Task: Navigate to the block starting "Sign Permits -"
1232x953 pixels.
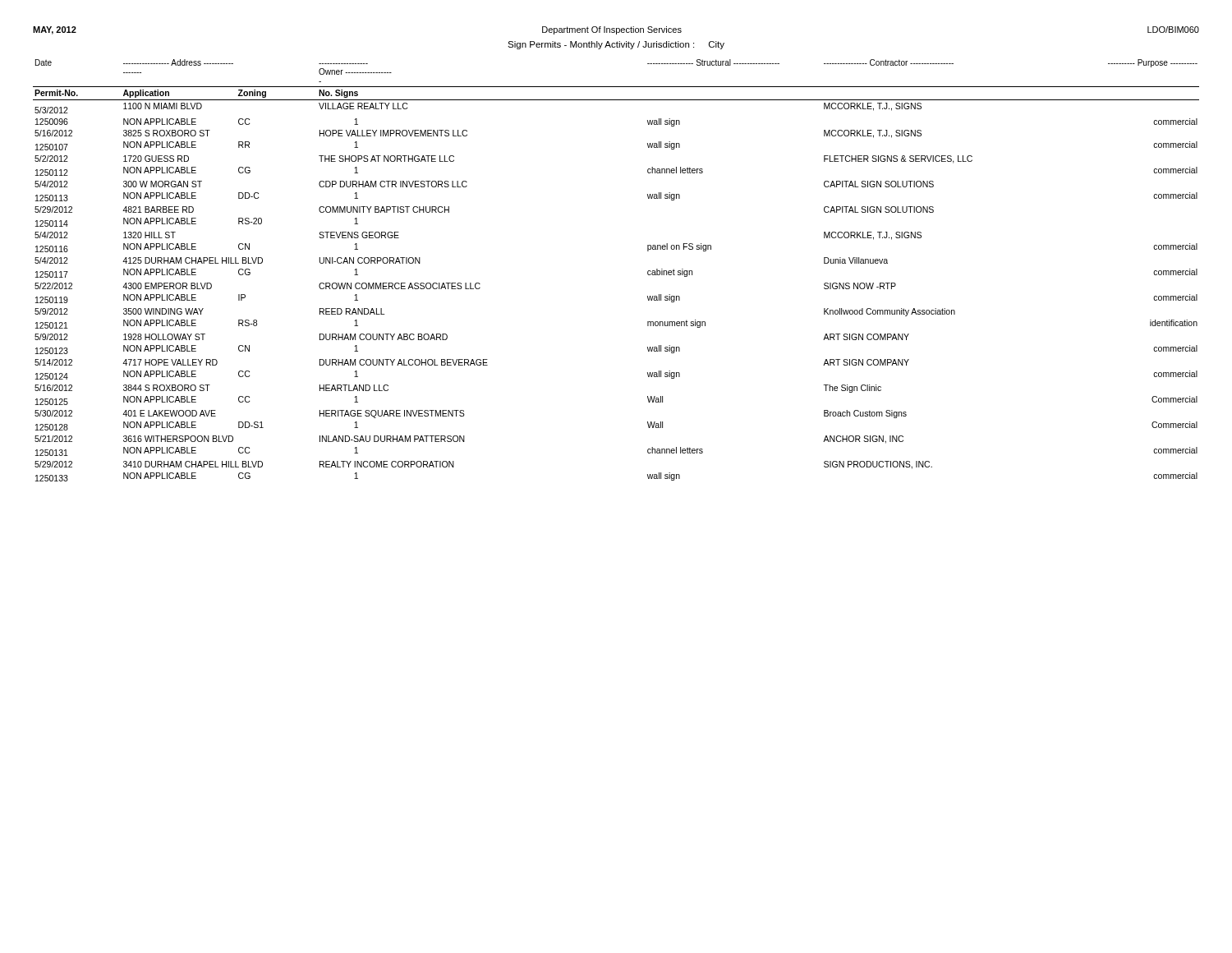Action: [x=616, y=44]
